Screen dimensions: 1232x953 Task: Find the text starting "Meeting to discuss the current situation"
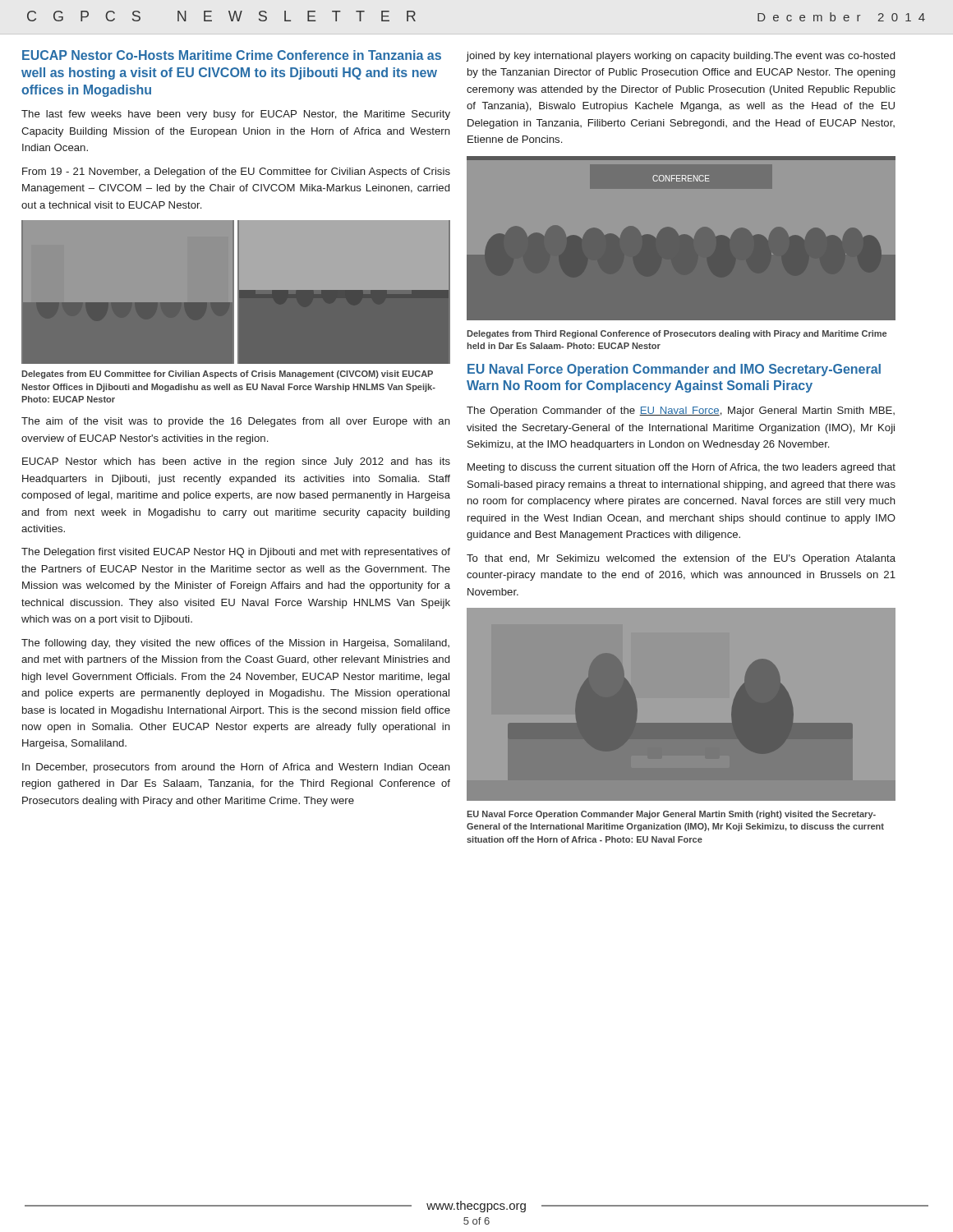click(681, 501)
